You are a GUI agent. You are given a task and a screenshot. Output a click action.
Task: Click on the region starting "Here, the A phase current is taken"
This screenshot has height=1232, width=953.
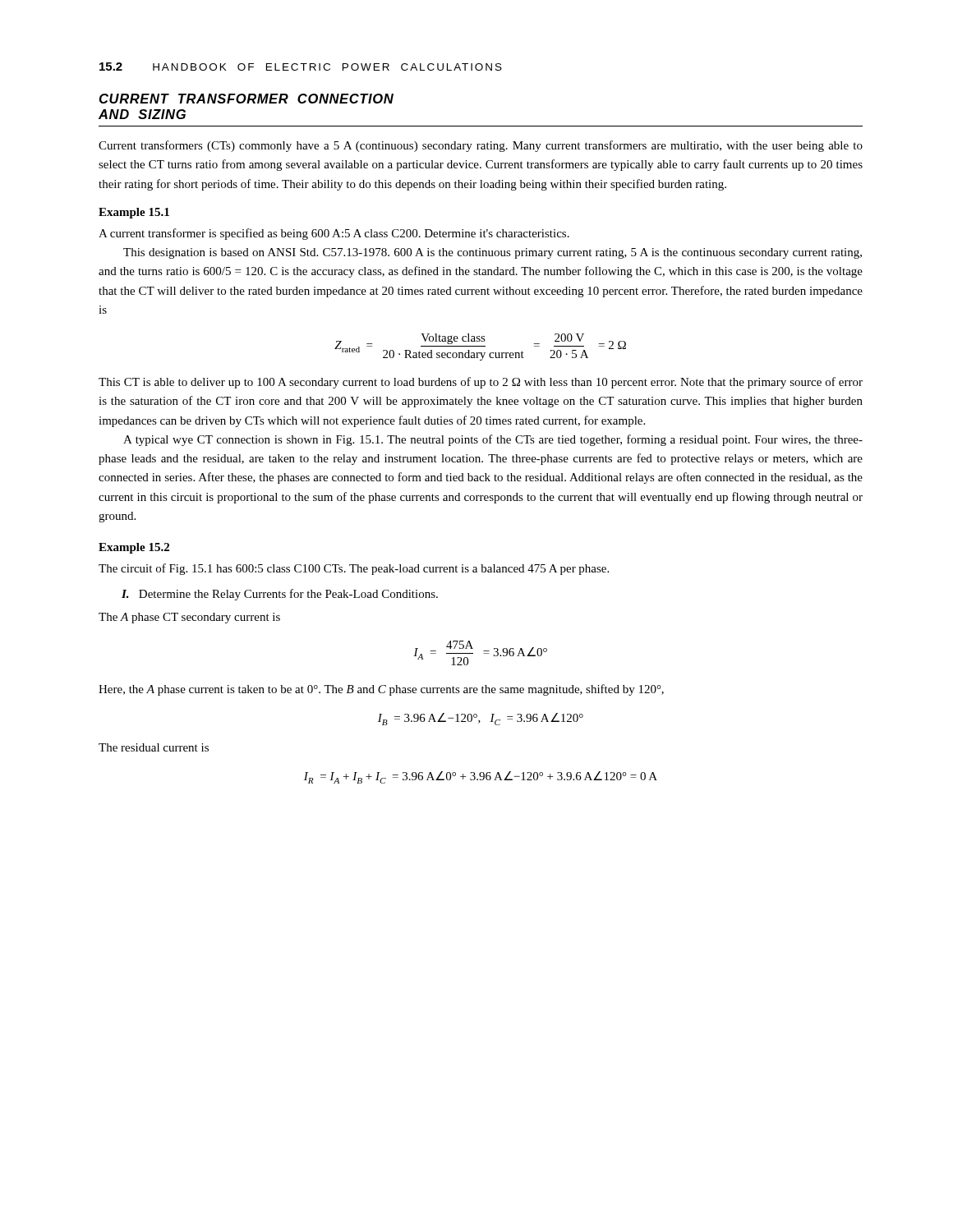481,689
